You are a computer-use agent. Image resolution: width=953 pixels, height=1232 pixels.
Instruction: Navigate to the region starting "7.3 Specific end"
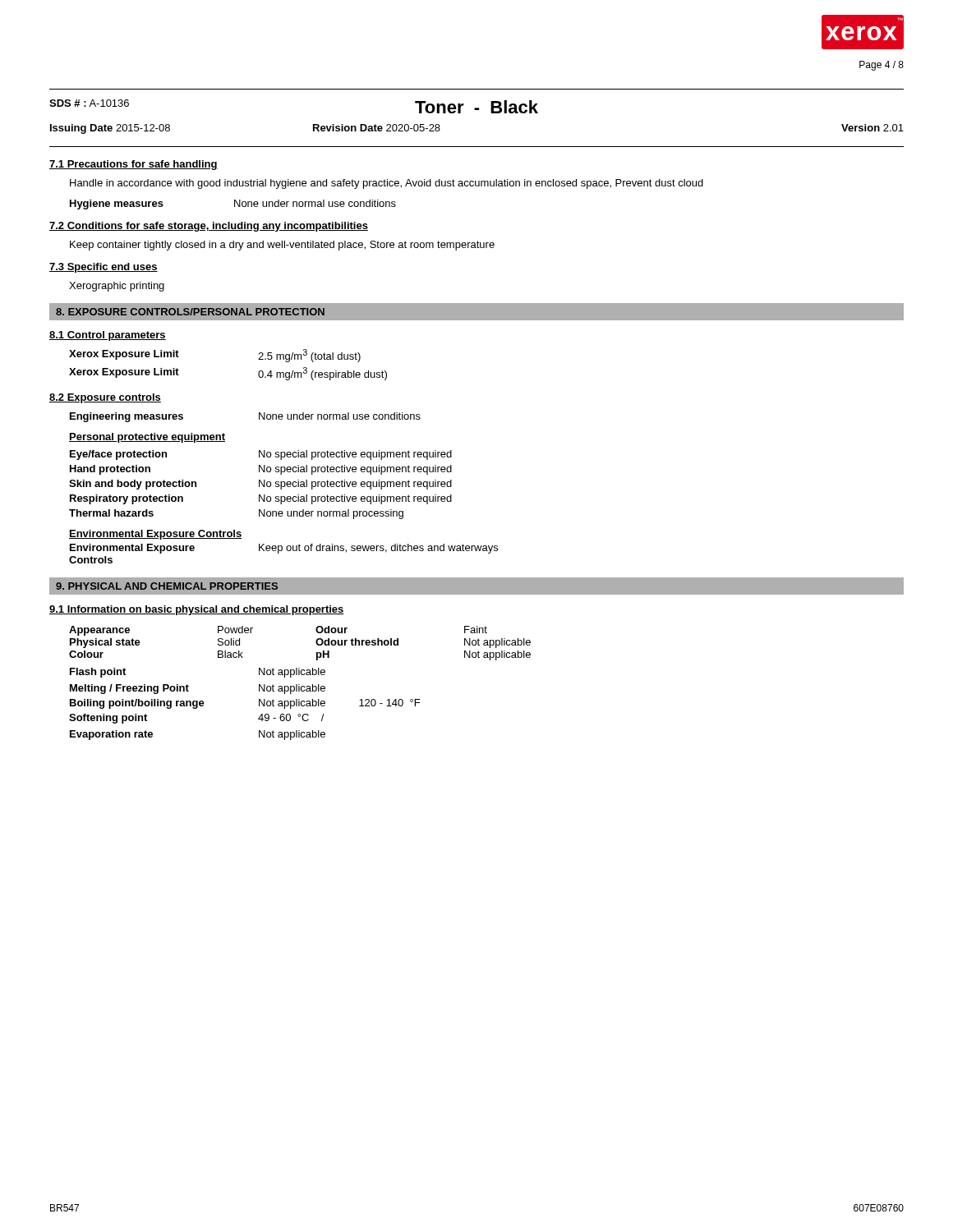click(x=106, y=266)
